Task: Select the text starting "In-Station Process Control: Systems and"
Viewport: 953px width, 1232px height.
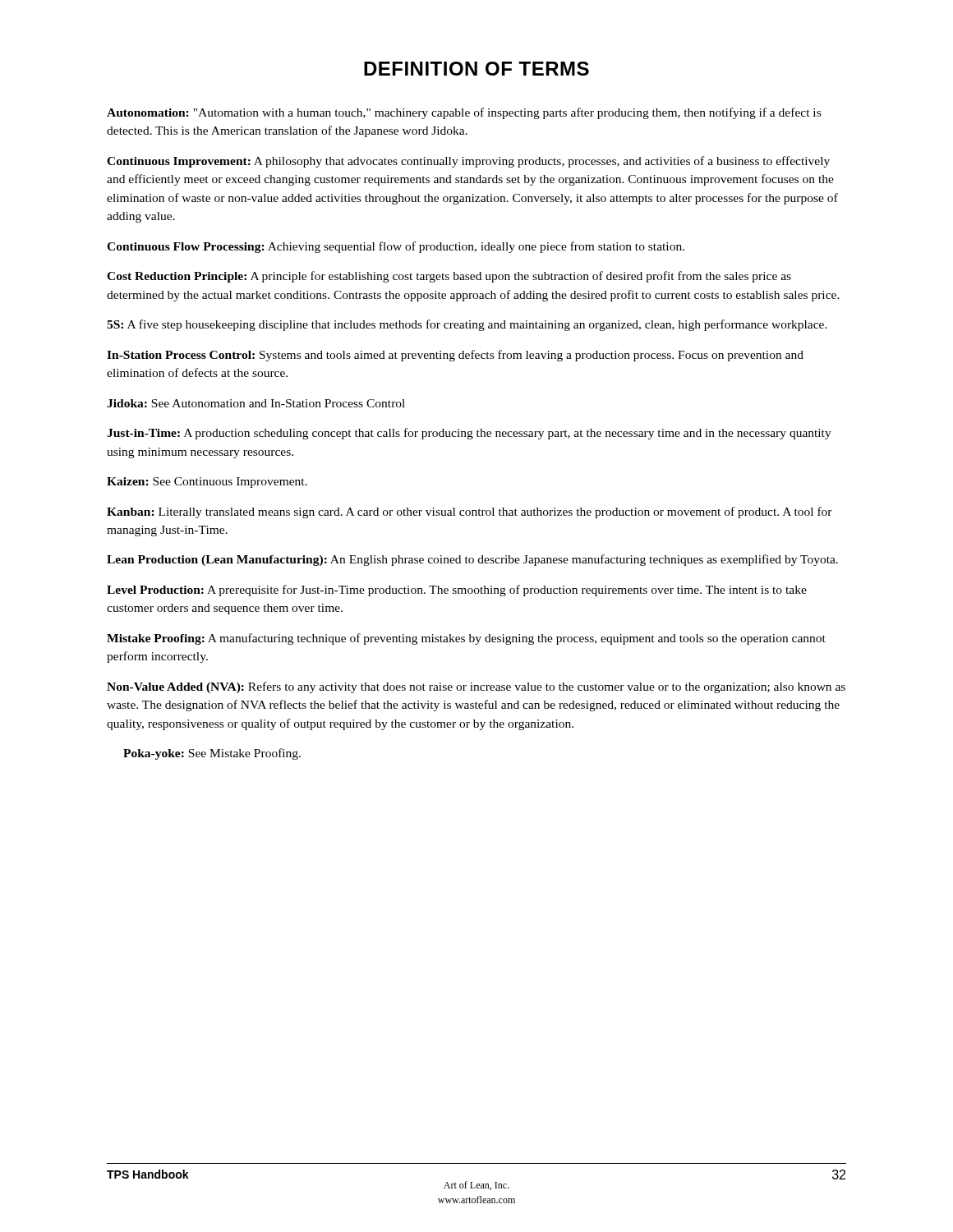Action: [x=476, y=364]
